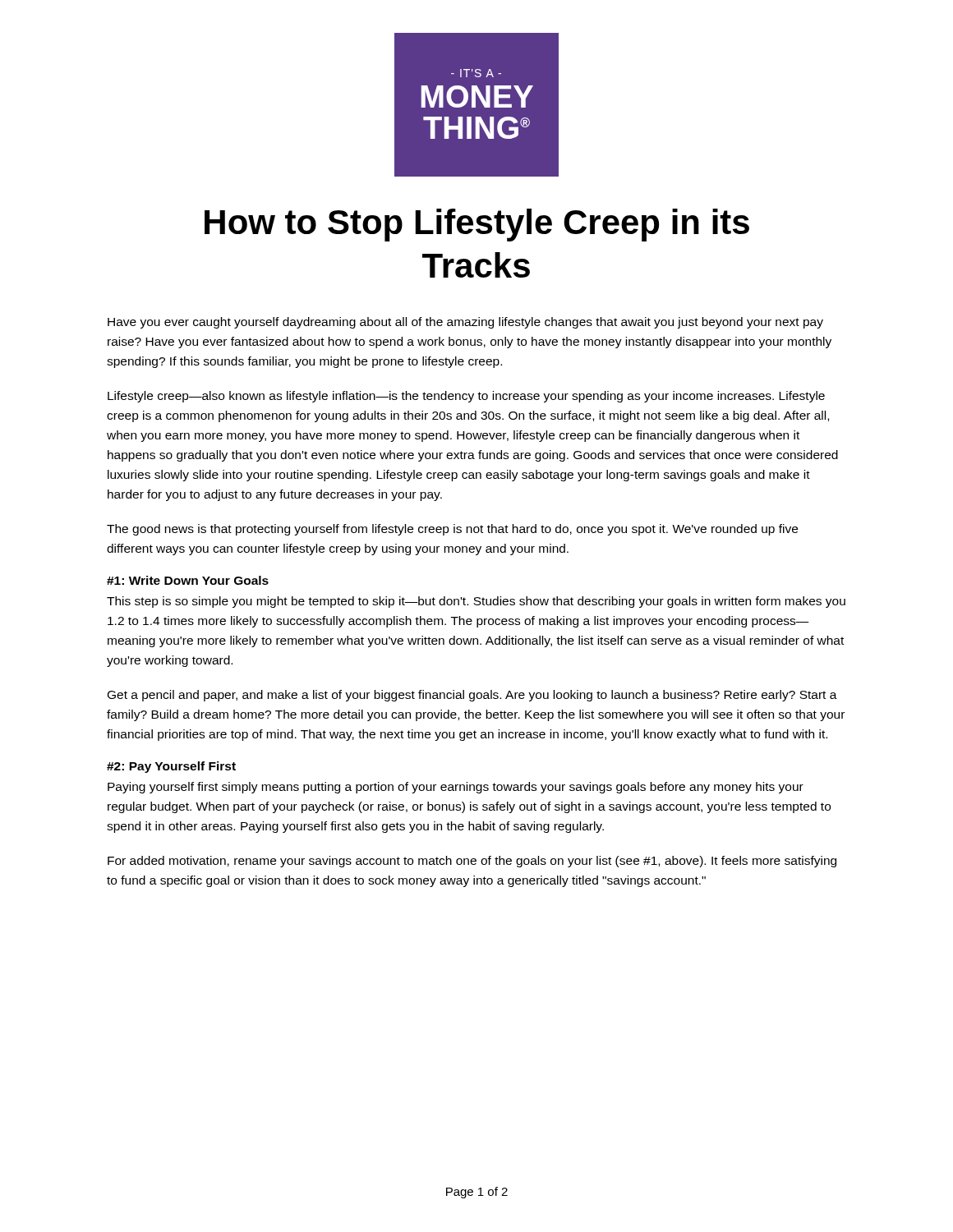Locate the text block starting "The good news"
This screenshot has width=953, height=1232.
(453, 539)
